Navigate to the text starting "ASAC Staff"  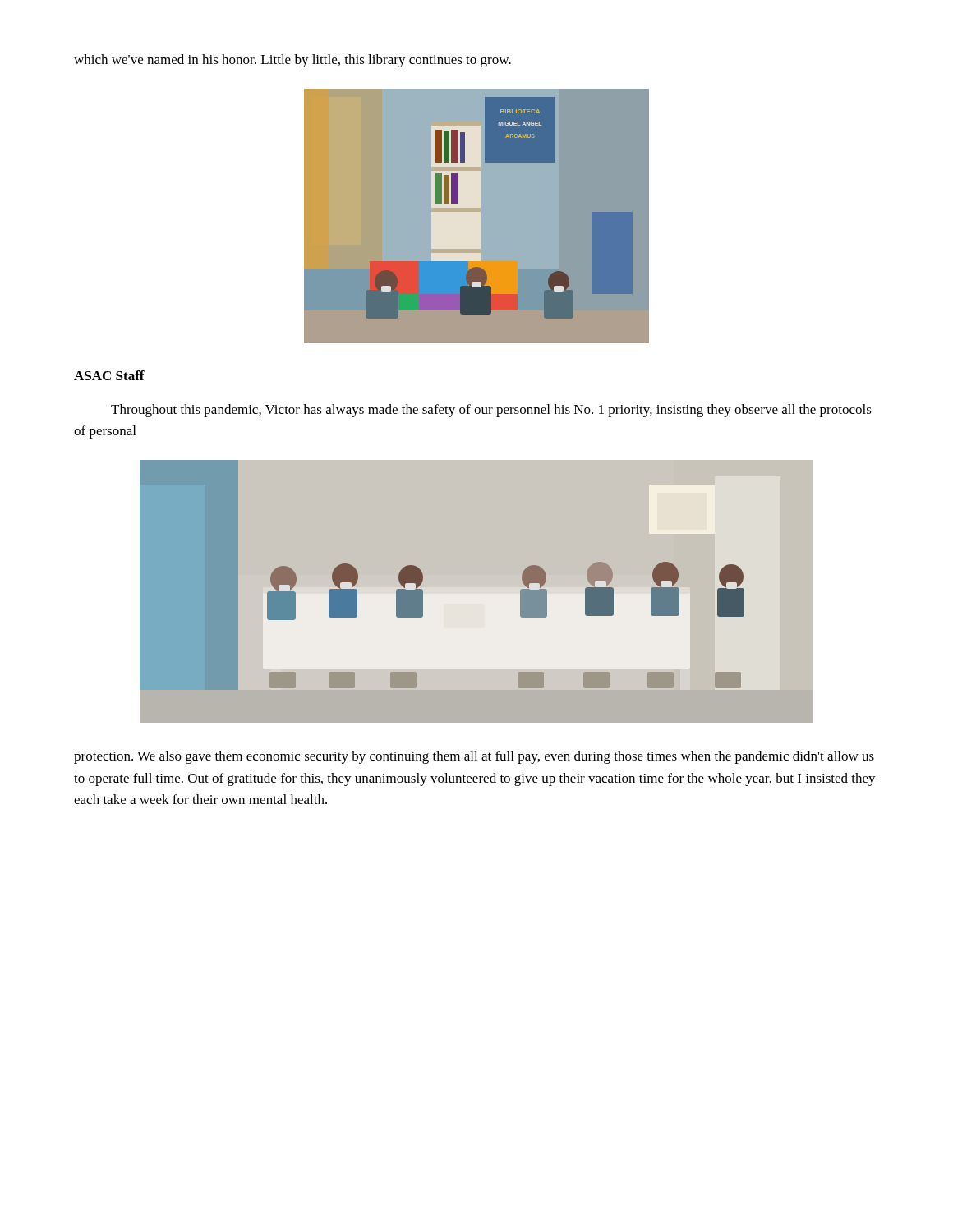(x=109, y=375)
